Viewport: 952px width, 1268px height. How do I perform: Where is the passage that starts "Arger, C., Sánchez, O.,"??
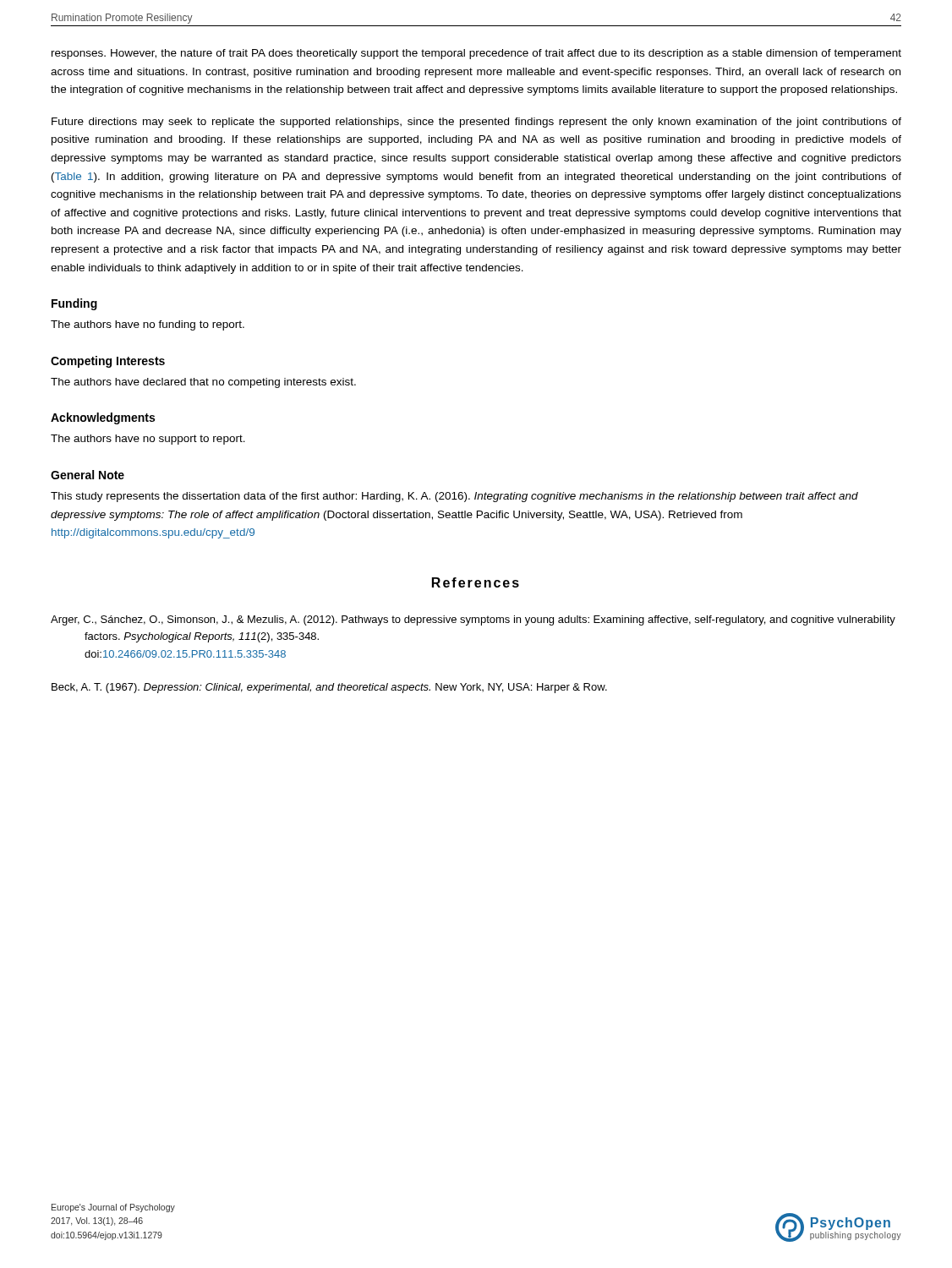click(473, 620)
